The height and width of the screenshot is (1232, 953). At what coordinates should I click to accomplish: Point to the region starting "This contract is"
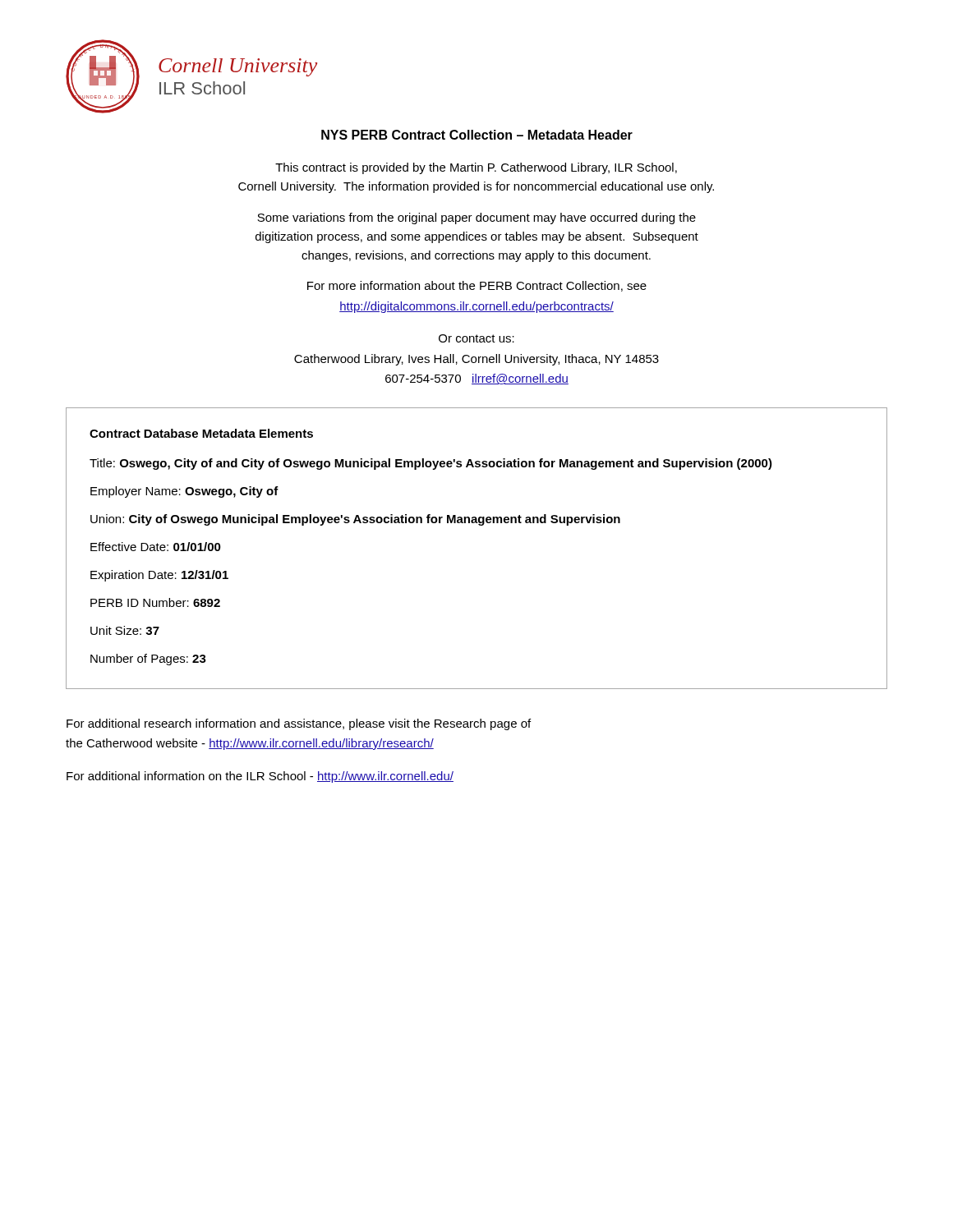tap(476, 177)
